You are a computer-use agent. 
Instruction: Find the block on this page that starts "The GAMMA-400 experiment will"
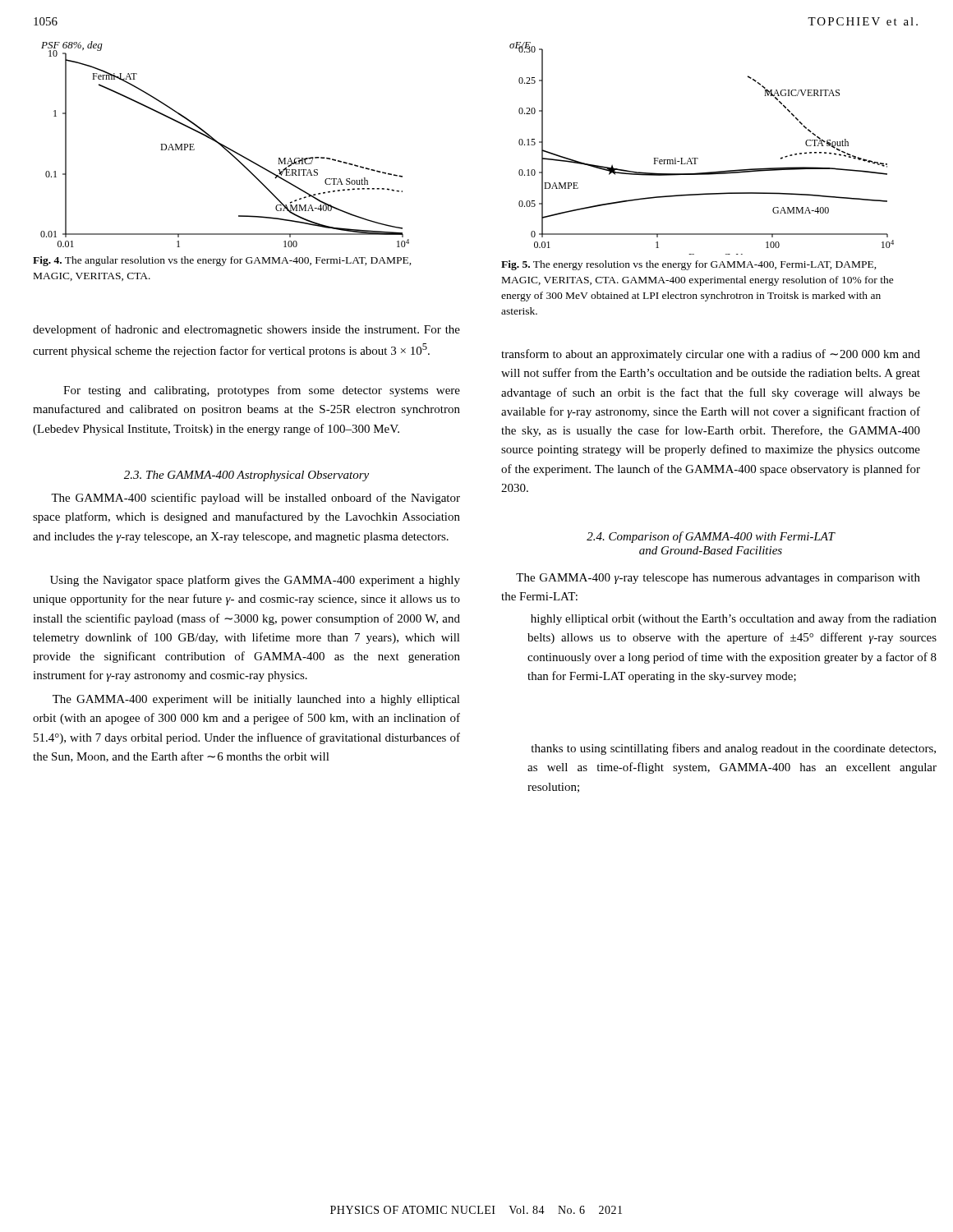246,728
